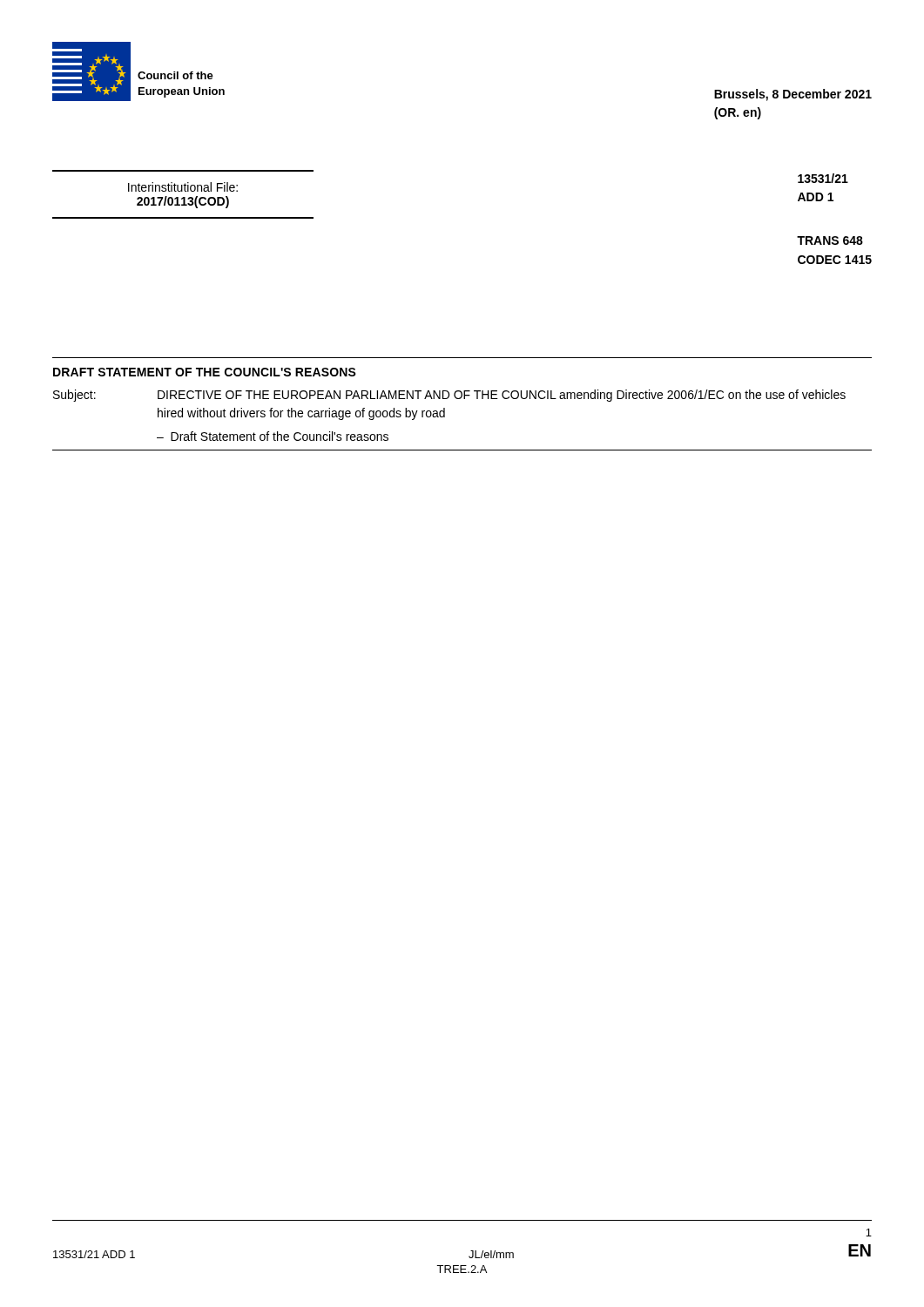Locate the section header
The height and width of the screenshot is (1307, 924).
point(204,372)
